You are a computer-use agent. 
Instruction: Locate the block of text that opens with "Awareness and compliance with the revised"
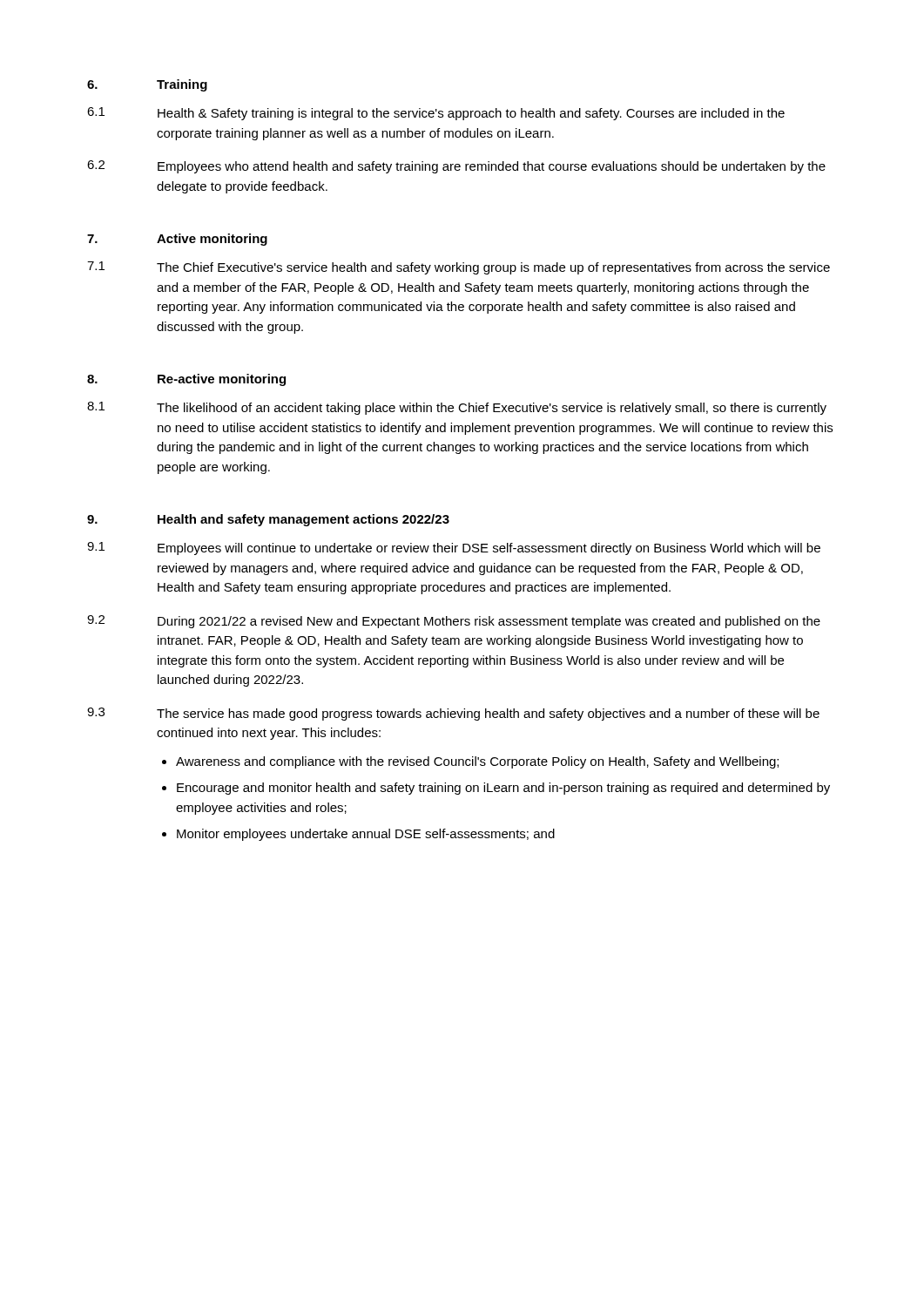pos(478,761)
